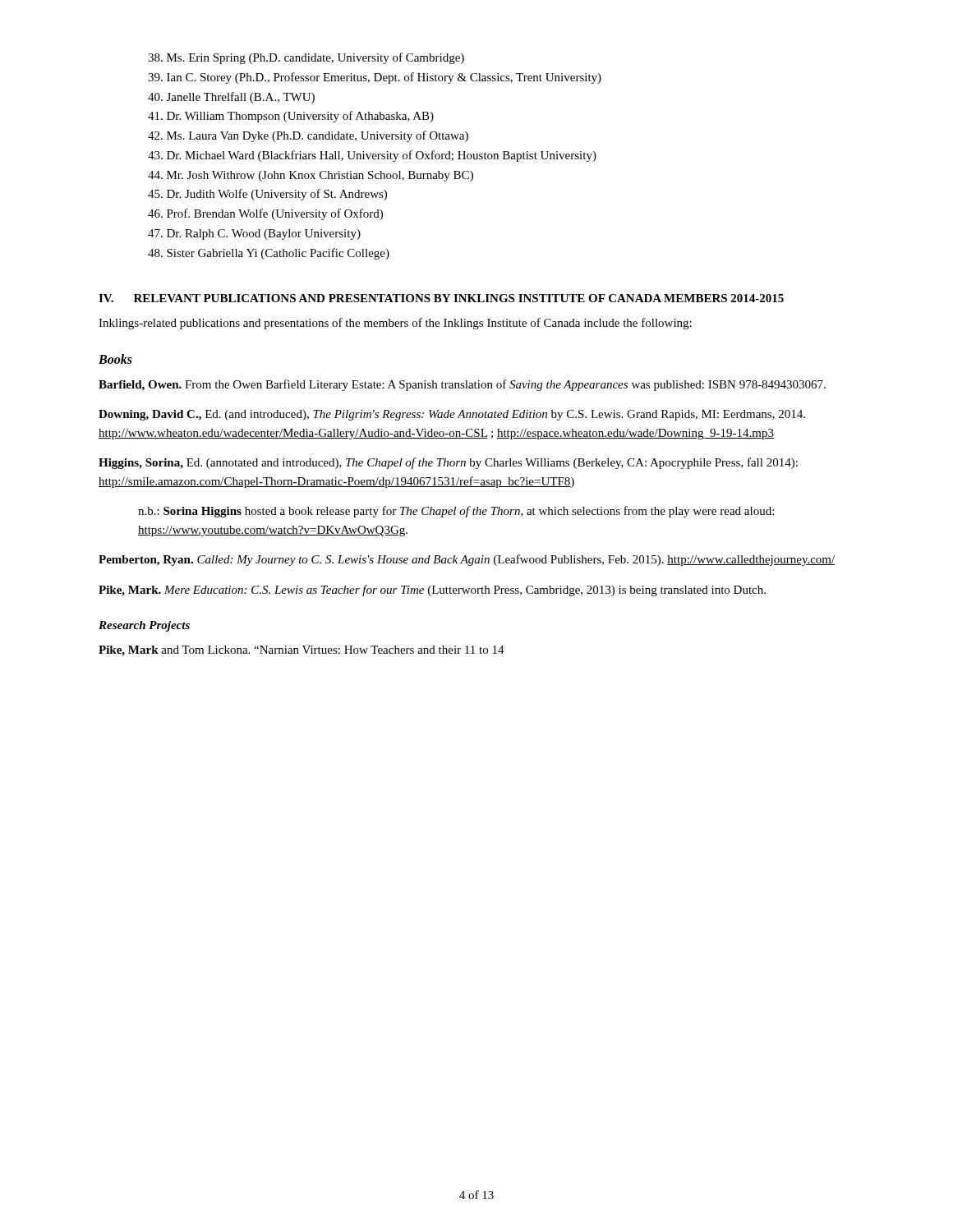Find the block on this page that starts "43. Dr. Michael Ward (Blackfriars"
The width and height of the screenshot is (953, 1232).
coord(372,155)
